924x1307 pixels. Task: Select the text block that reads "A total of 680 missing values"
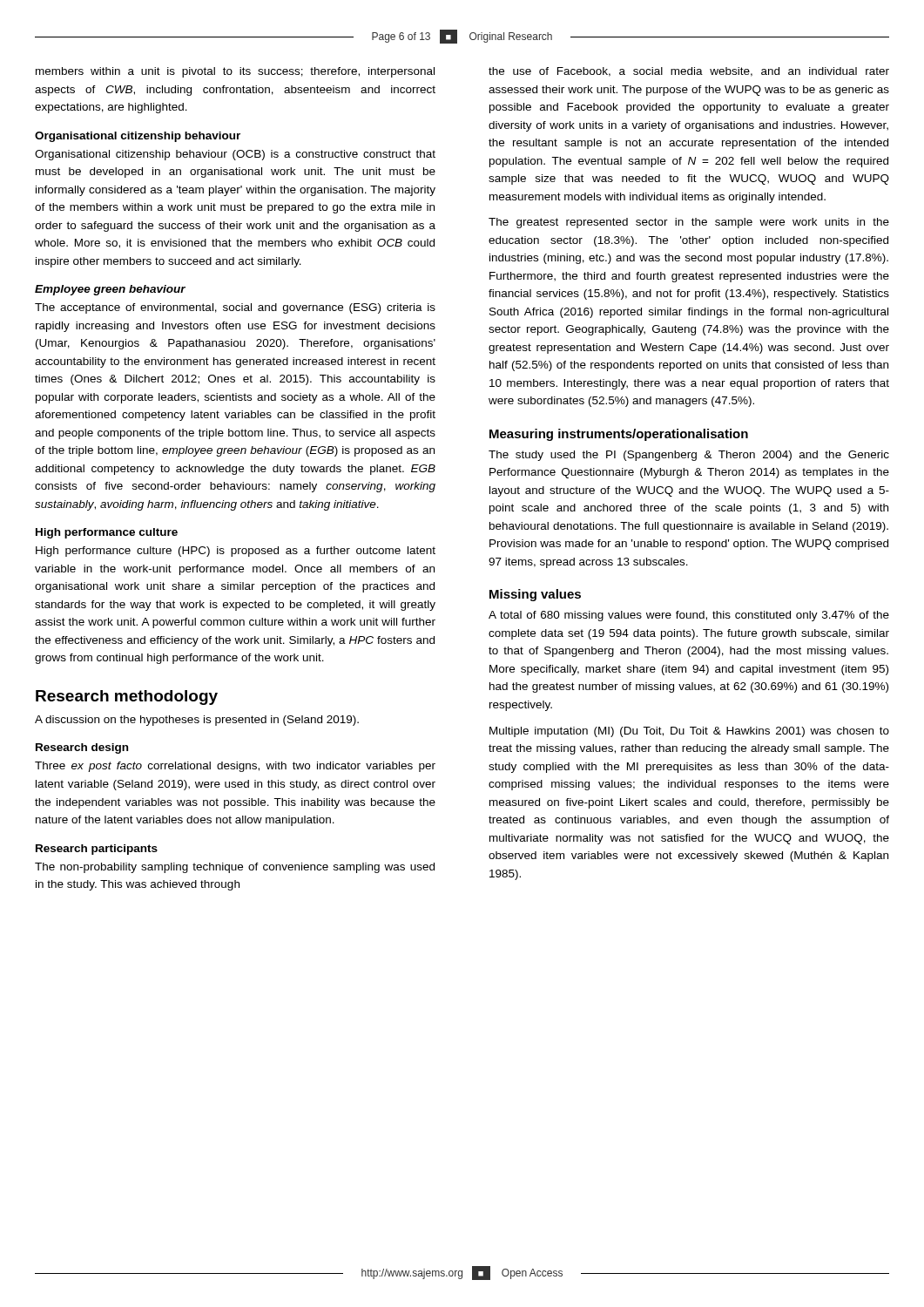pos(689,660)
